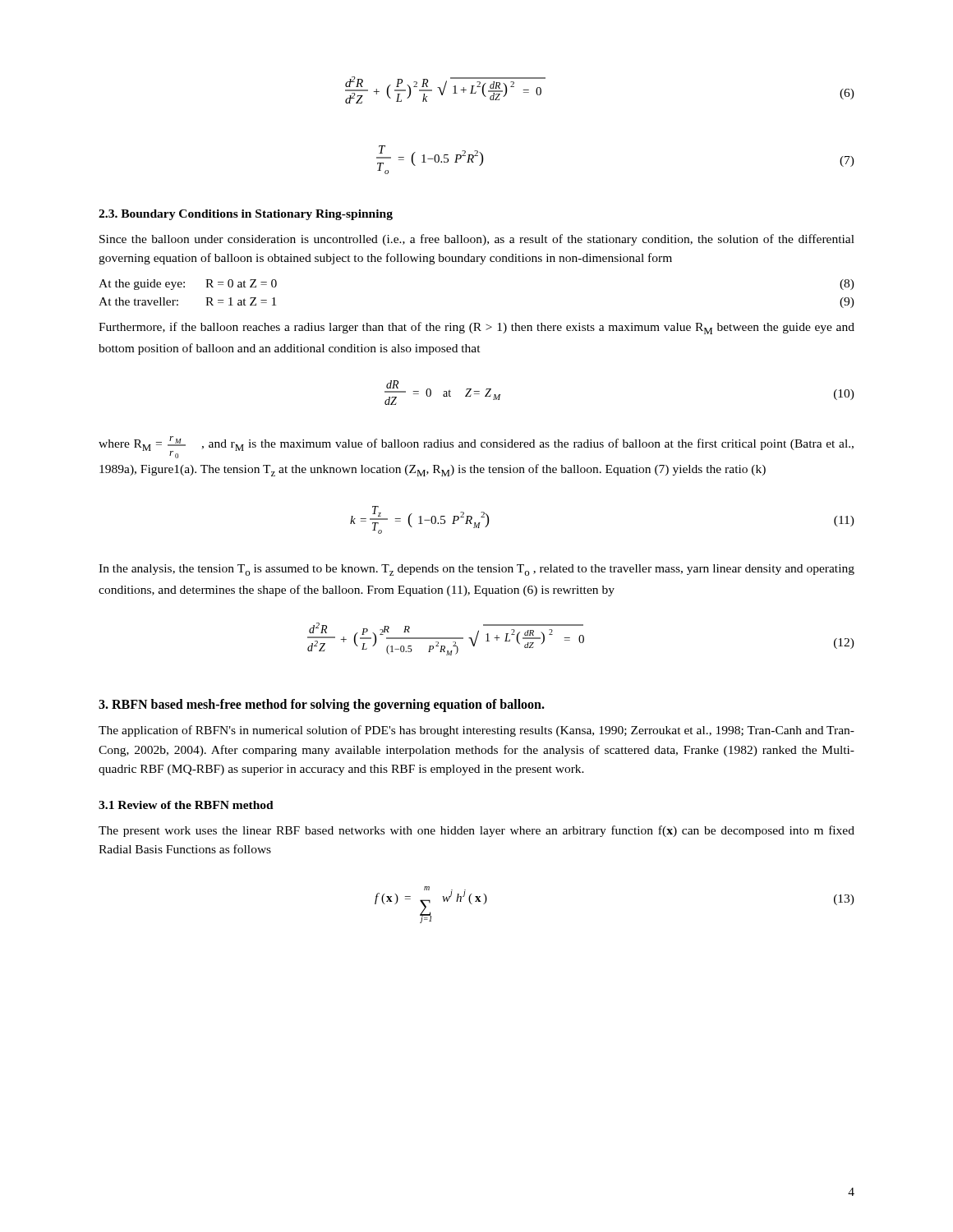Find the text block with the text "The application of RBFN's in"
This screenshot has height=1232, width=953.
pos(476,749)
